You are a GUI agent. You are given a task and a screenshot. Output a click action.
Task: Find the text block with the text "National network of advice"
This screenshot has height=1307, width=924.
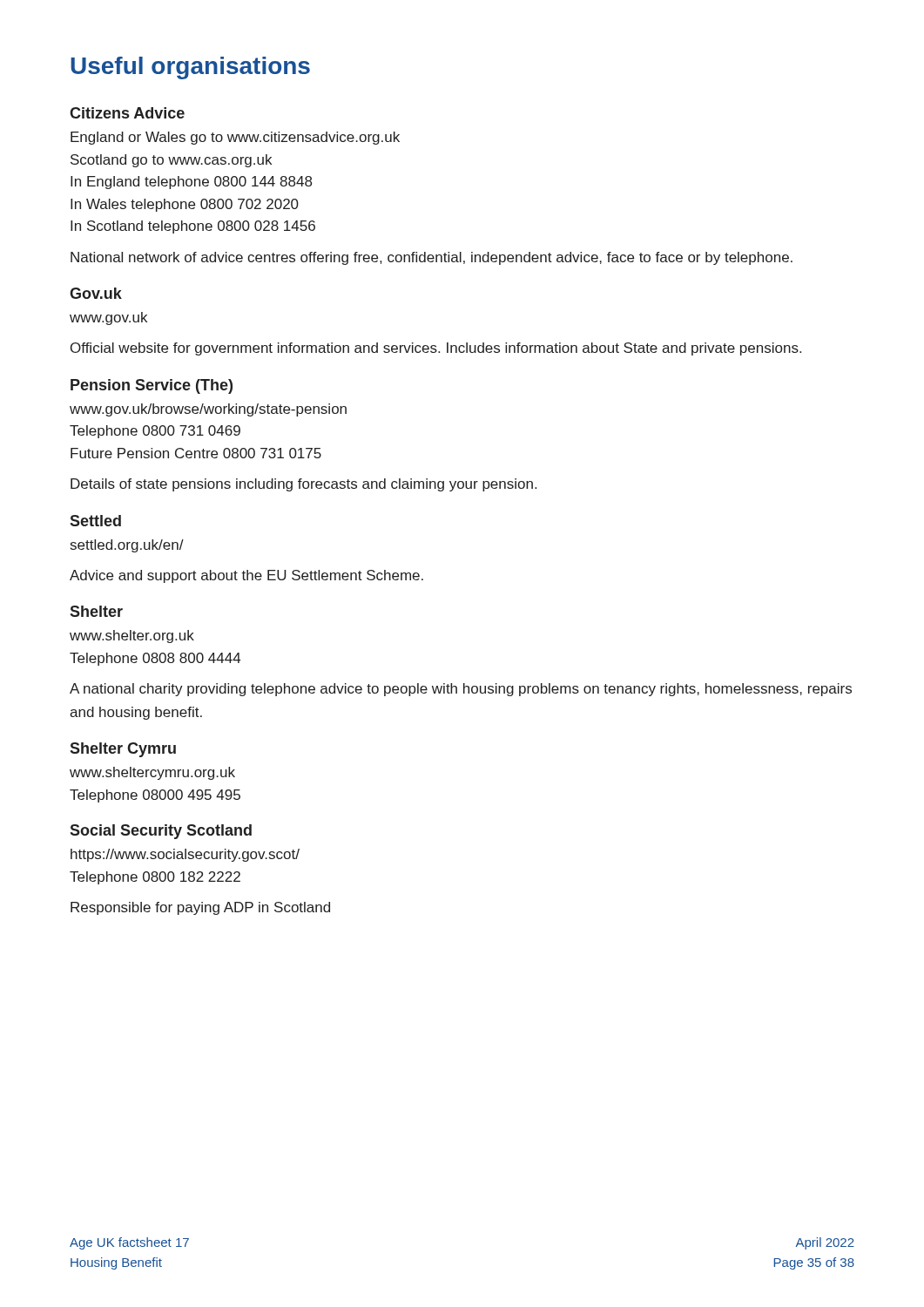coord(432,257)
